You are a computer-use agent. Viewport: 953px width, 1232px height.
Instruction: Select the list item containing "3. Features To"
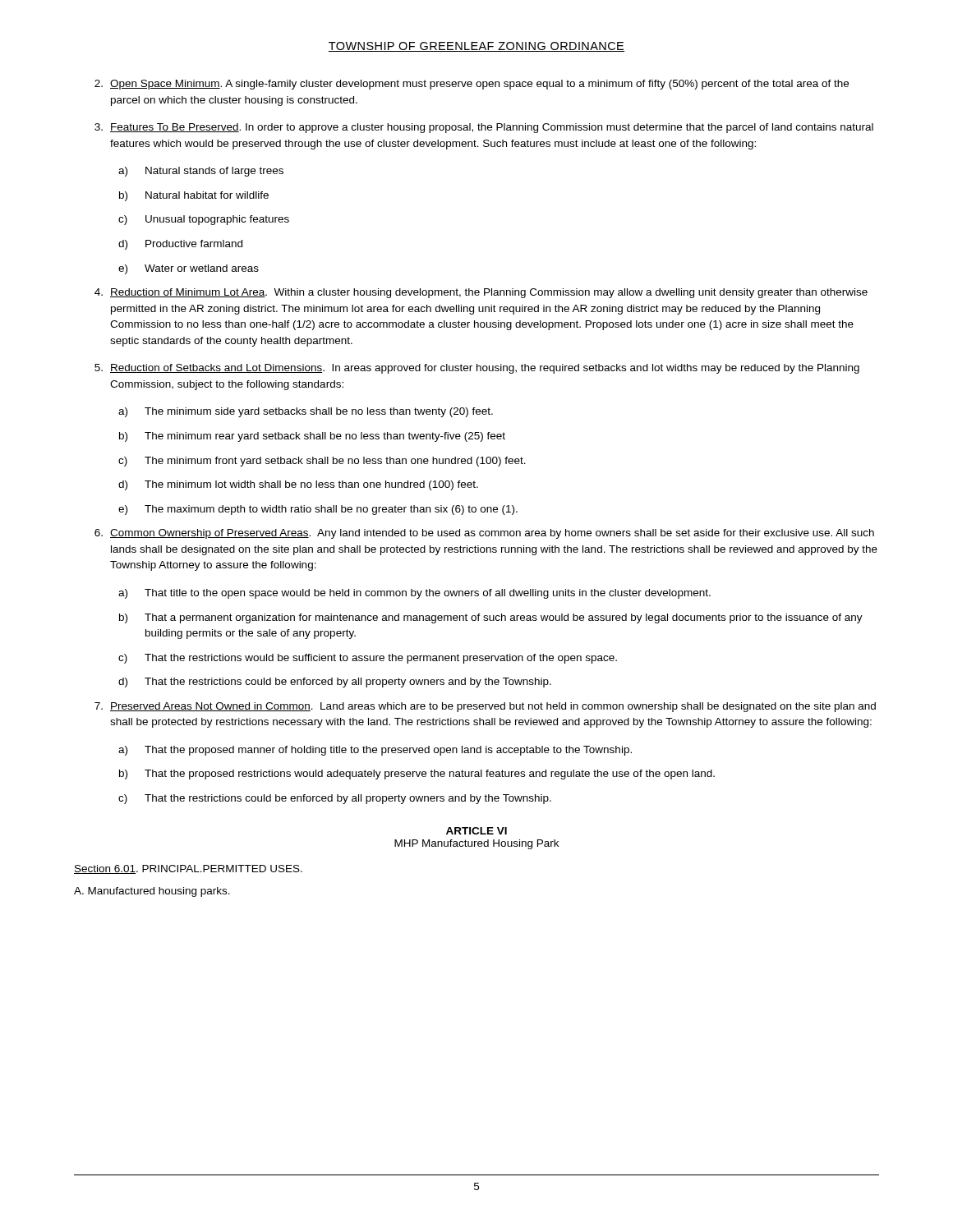click(476, 135)
